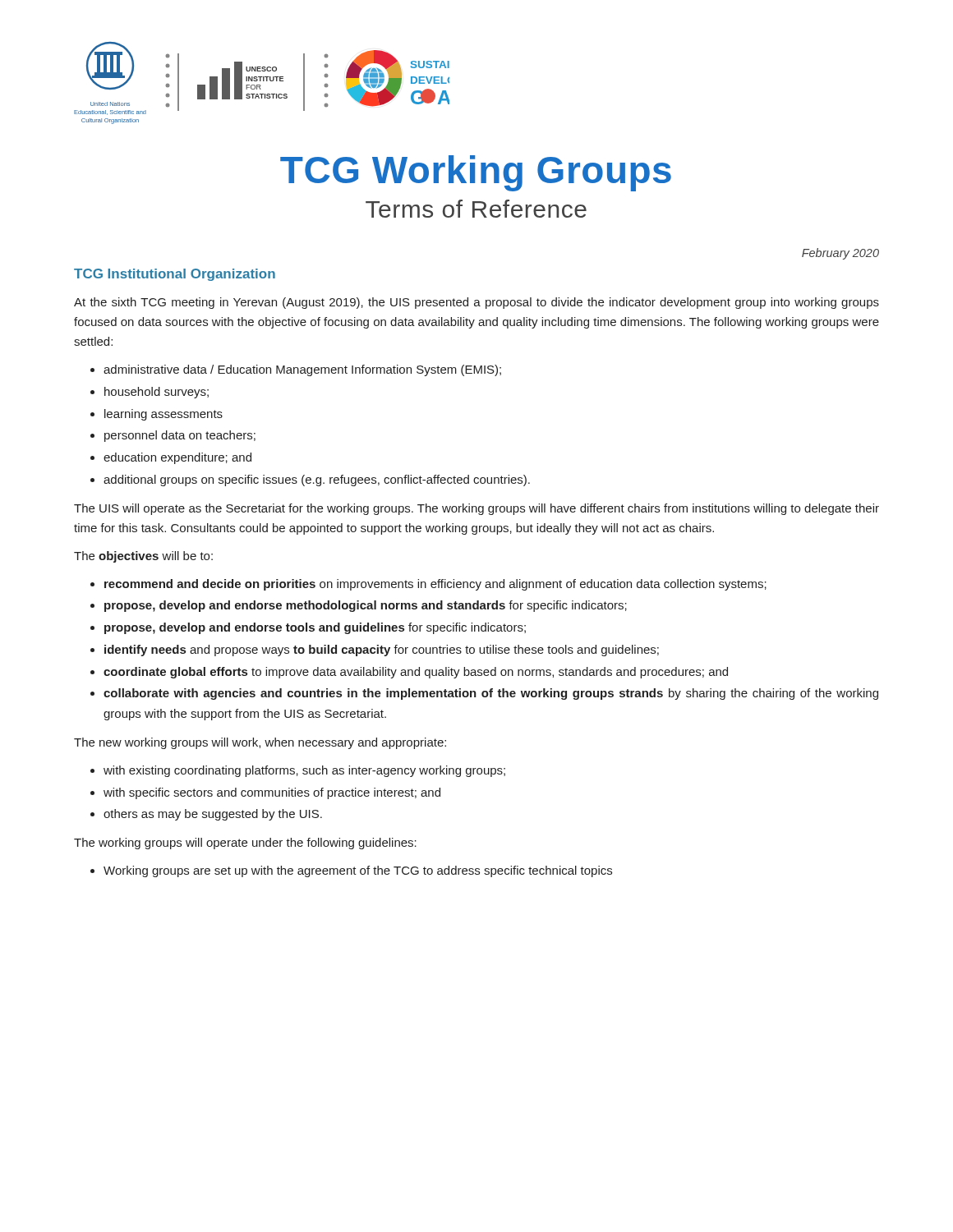Point to the block beginning "administrative data / Education Management"
953x1232 pixels.
click(x=303, y=369)
